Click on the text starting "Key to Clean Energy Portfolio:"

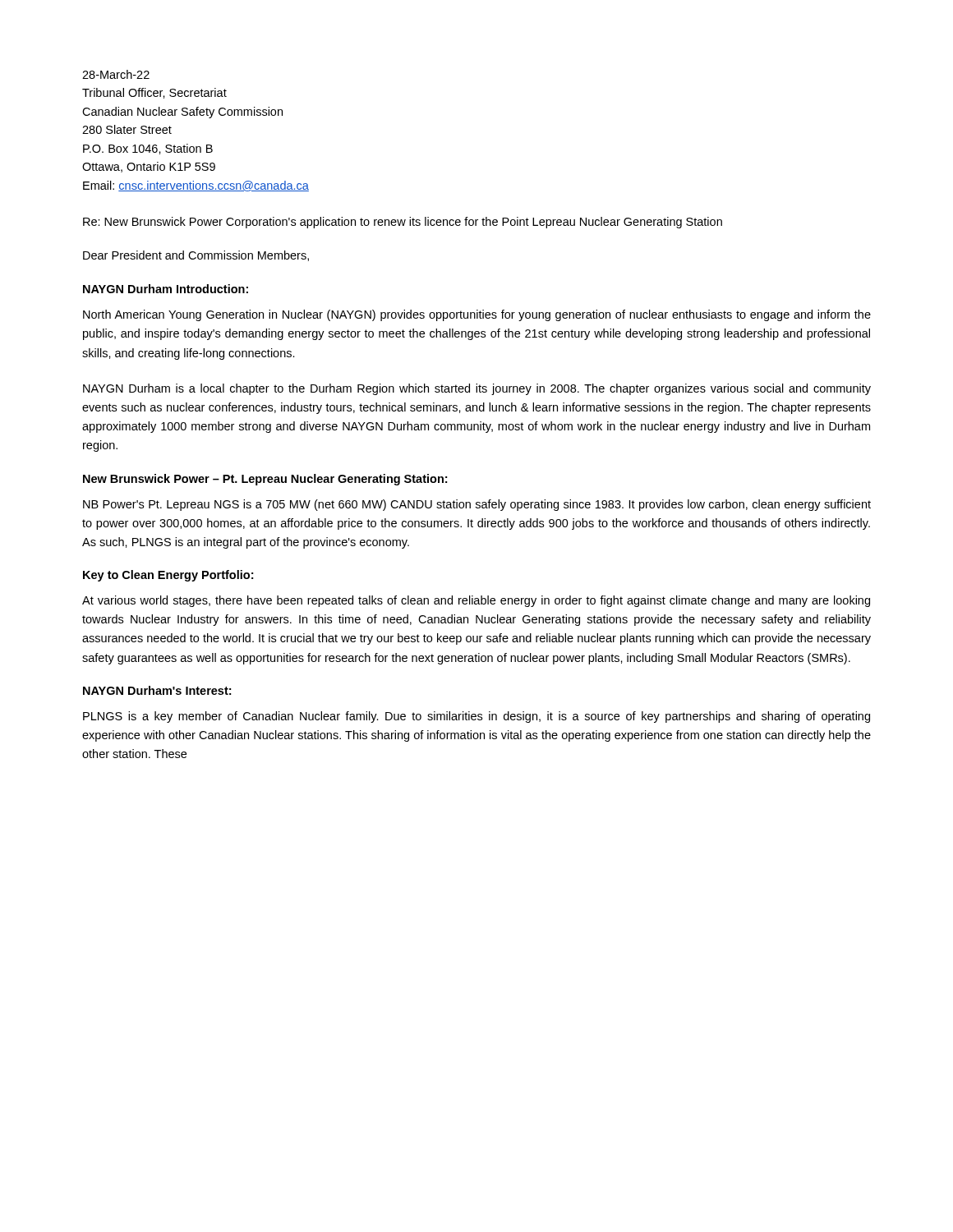(168, 575)
